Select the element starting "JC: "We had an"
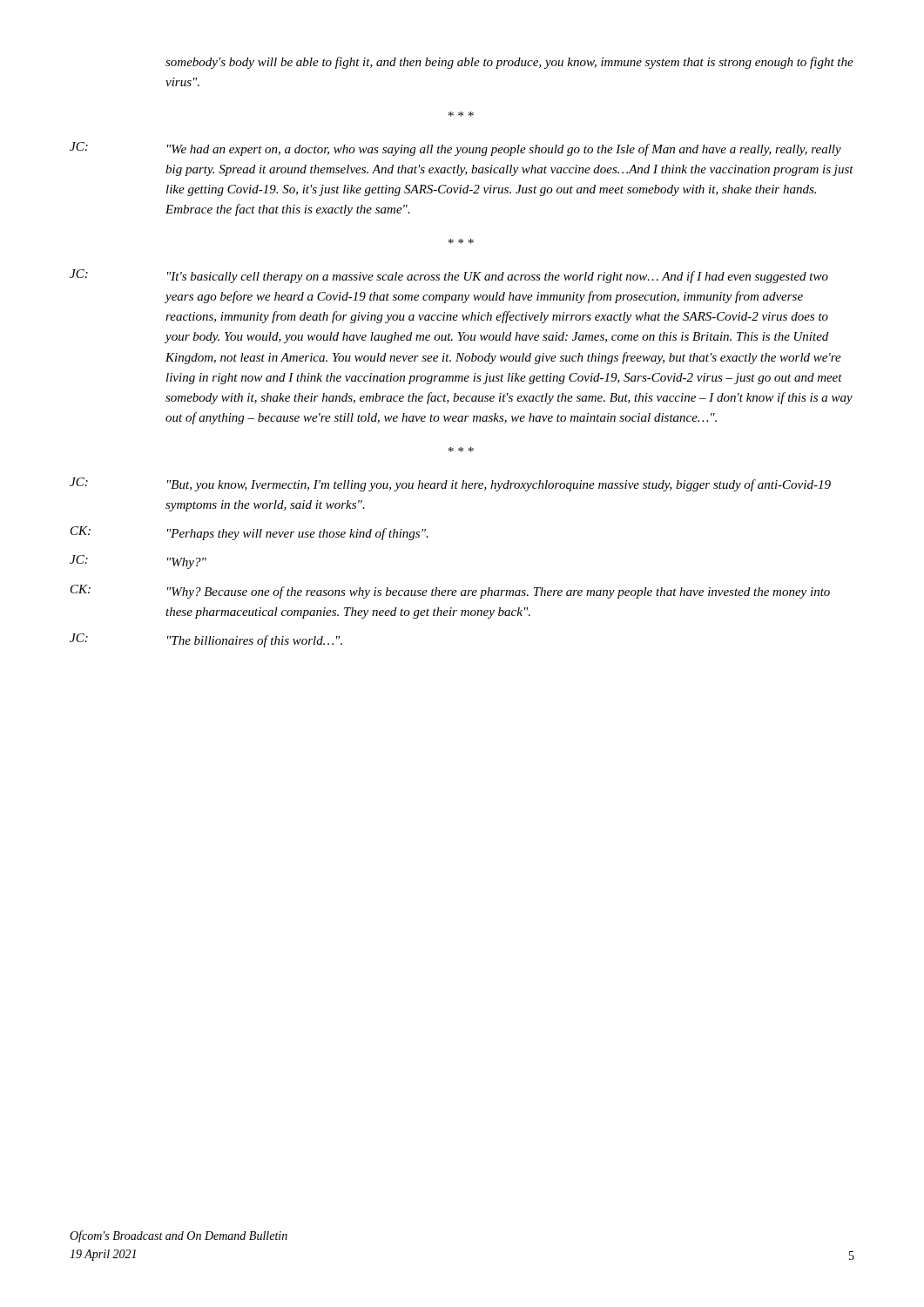 point(462,179)
